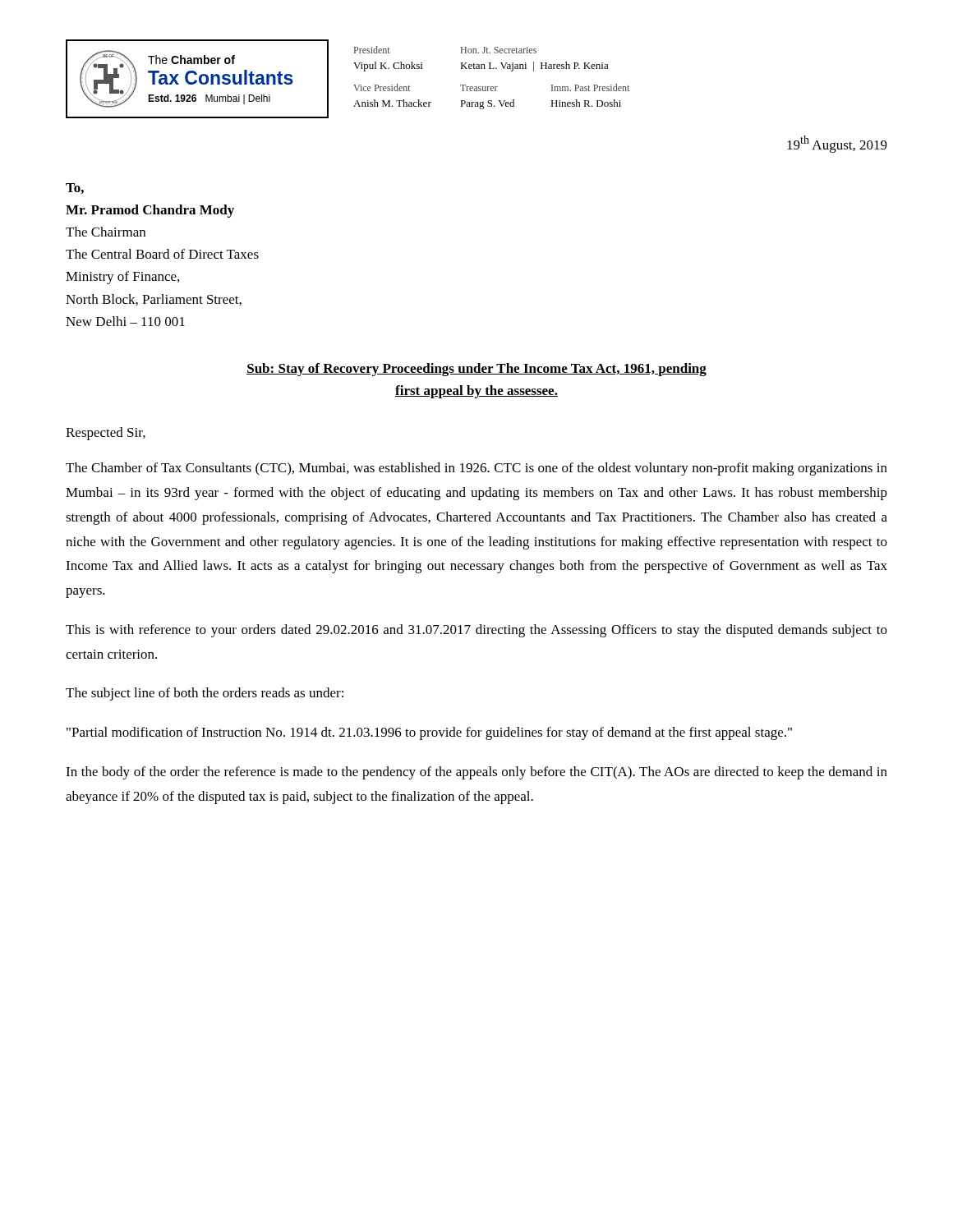Locate the text starting ""Partial modification of Instruction No. 1914 dt. 21.03.1996"
The height and width of the screenshot is (1232, 953).
pyautogui.click(x=429, y=732)
